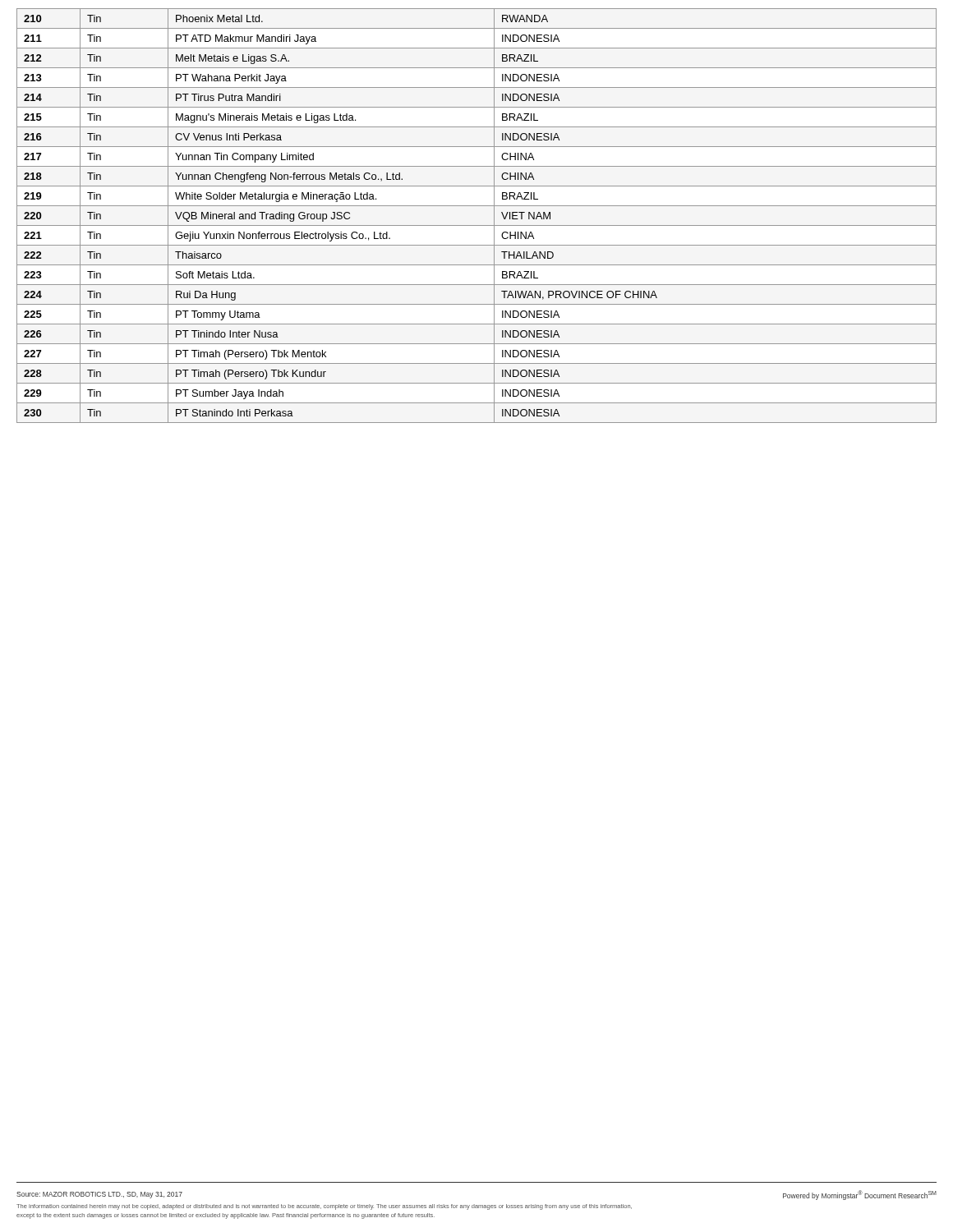Locate the table with the text "Phoenix Metal Ltd."

476,216
